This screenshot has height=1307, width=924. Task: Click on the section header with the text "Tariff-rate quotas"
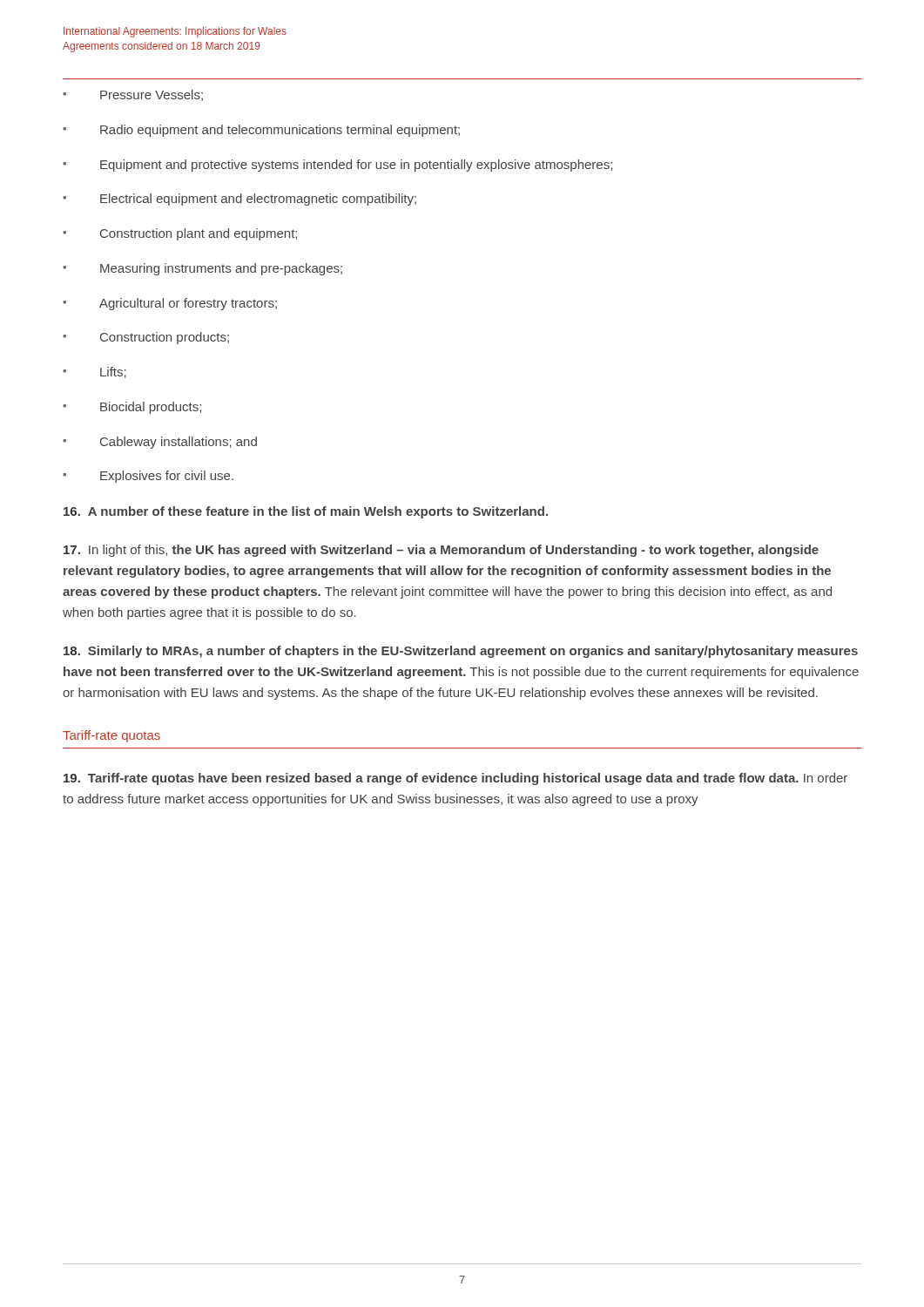tap(112, 735)
